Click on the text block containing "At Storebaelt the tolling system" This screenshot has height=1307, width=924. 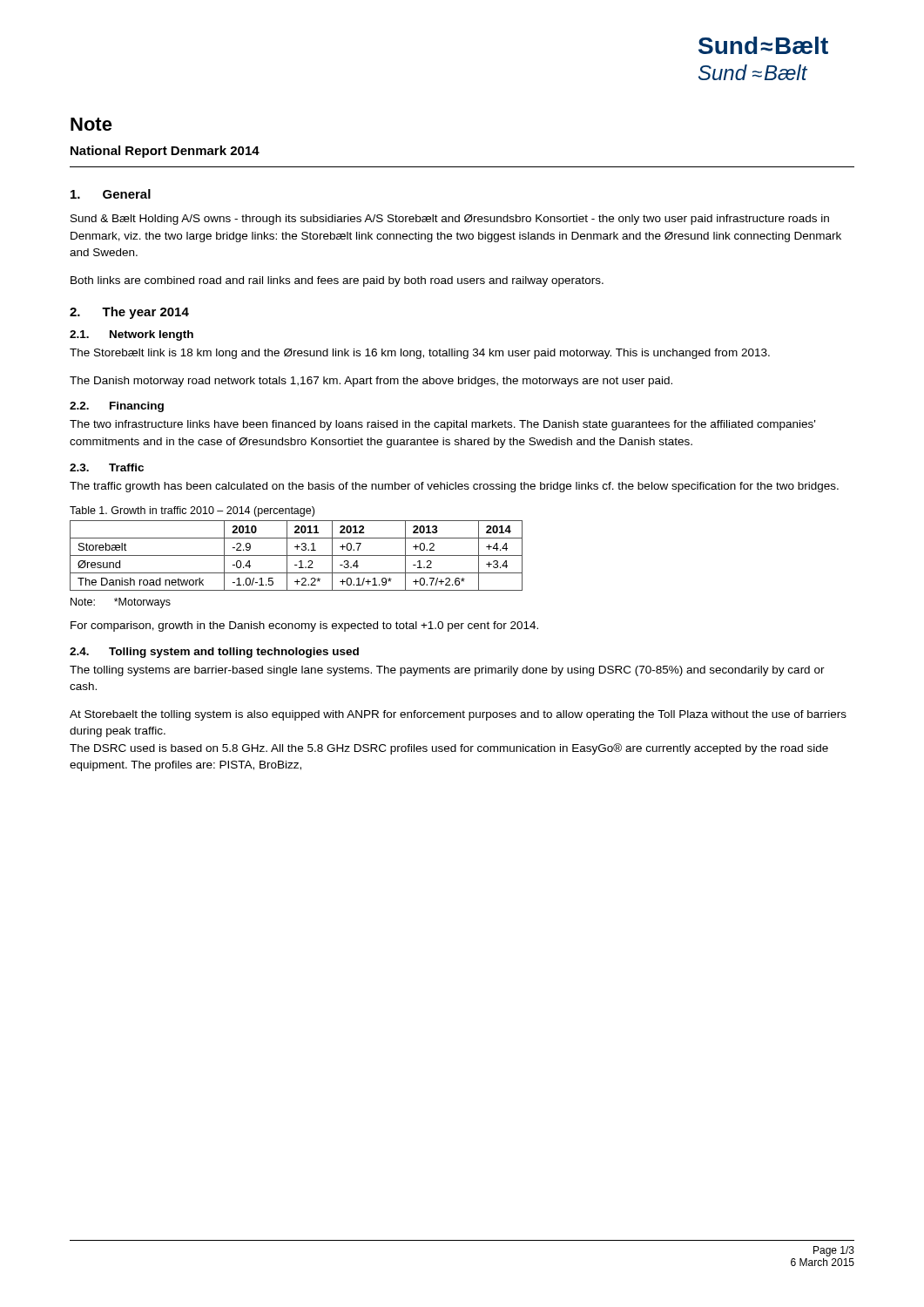point(458,739)
